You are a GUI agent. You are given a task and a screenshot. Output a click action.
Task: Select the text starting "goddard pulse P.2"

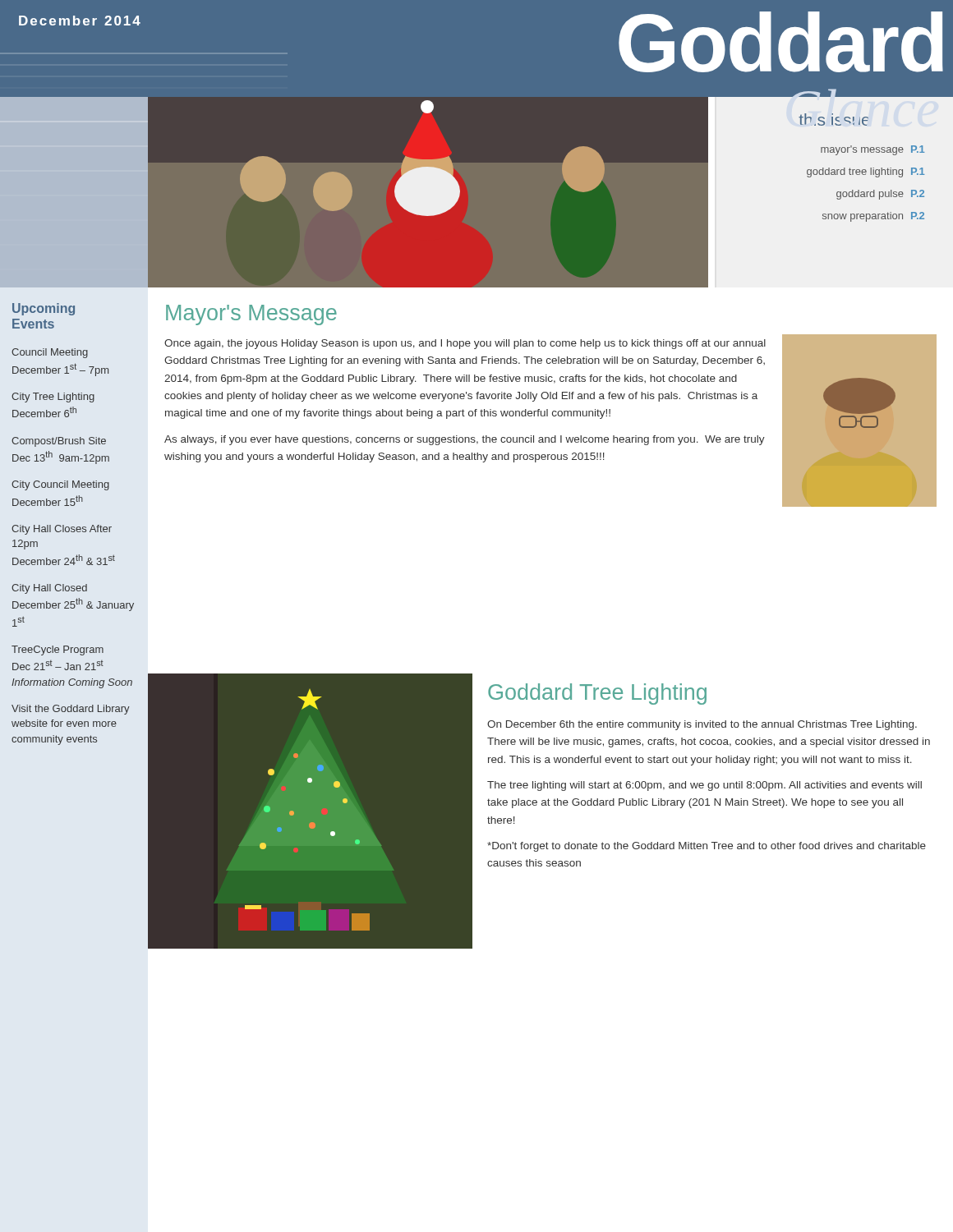tap(835, 193)
